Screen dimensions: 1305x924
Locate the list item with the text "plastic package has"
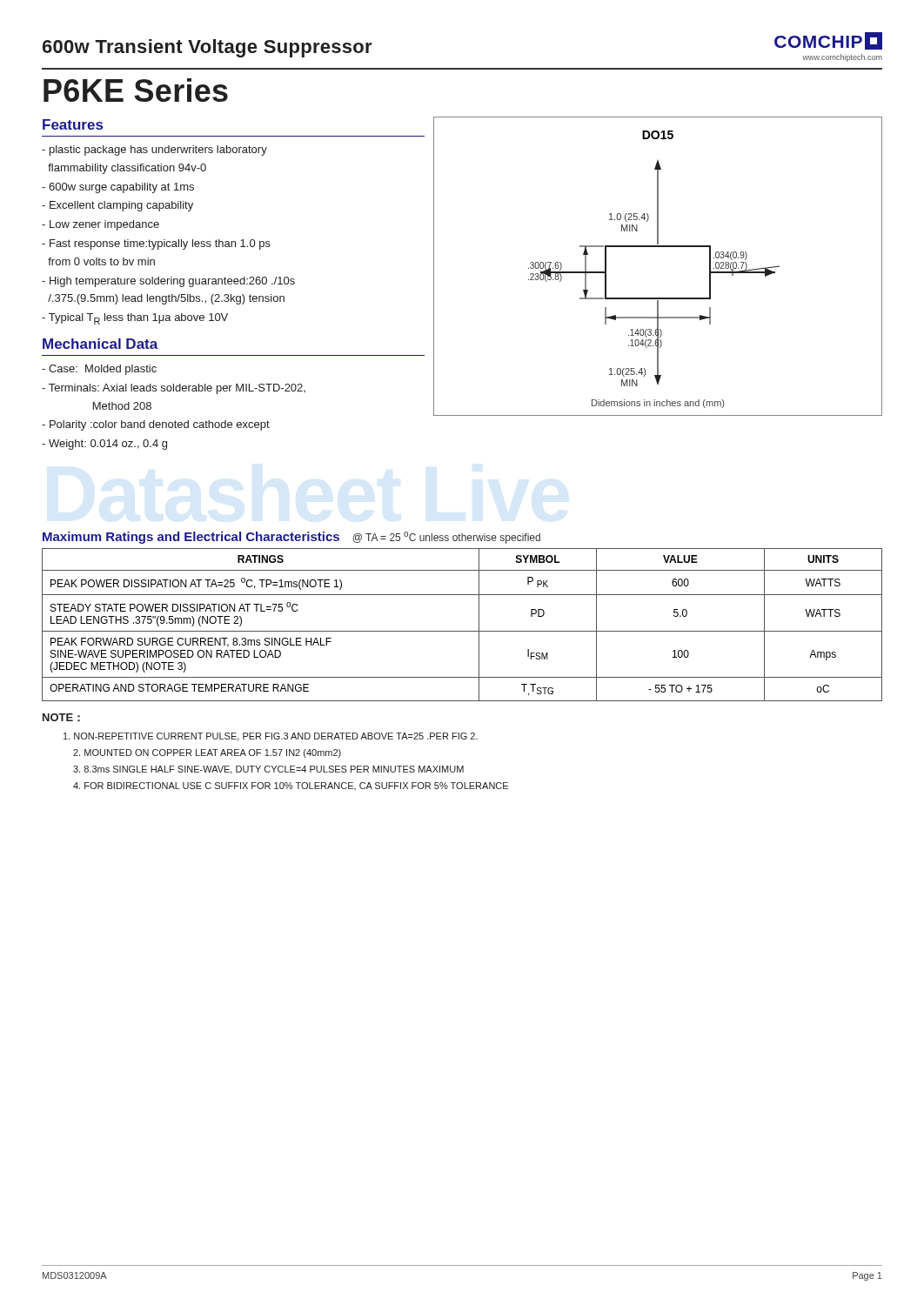[x=154, y=158]
